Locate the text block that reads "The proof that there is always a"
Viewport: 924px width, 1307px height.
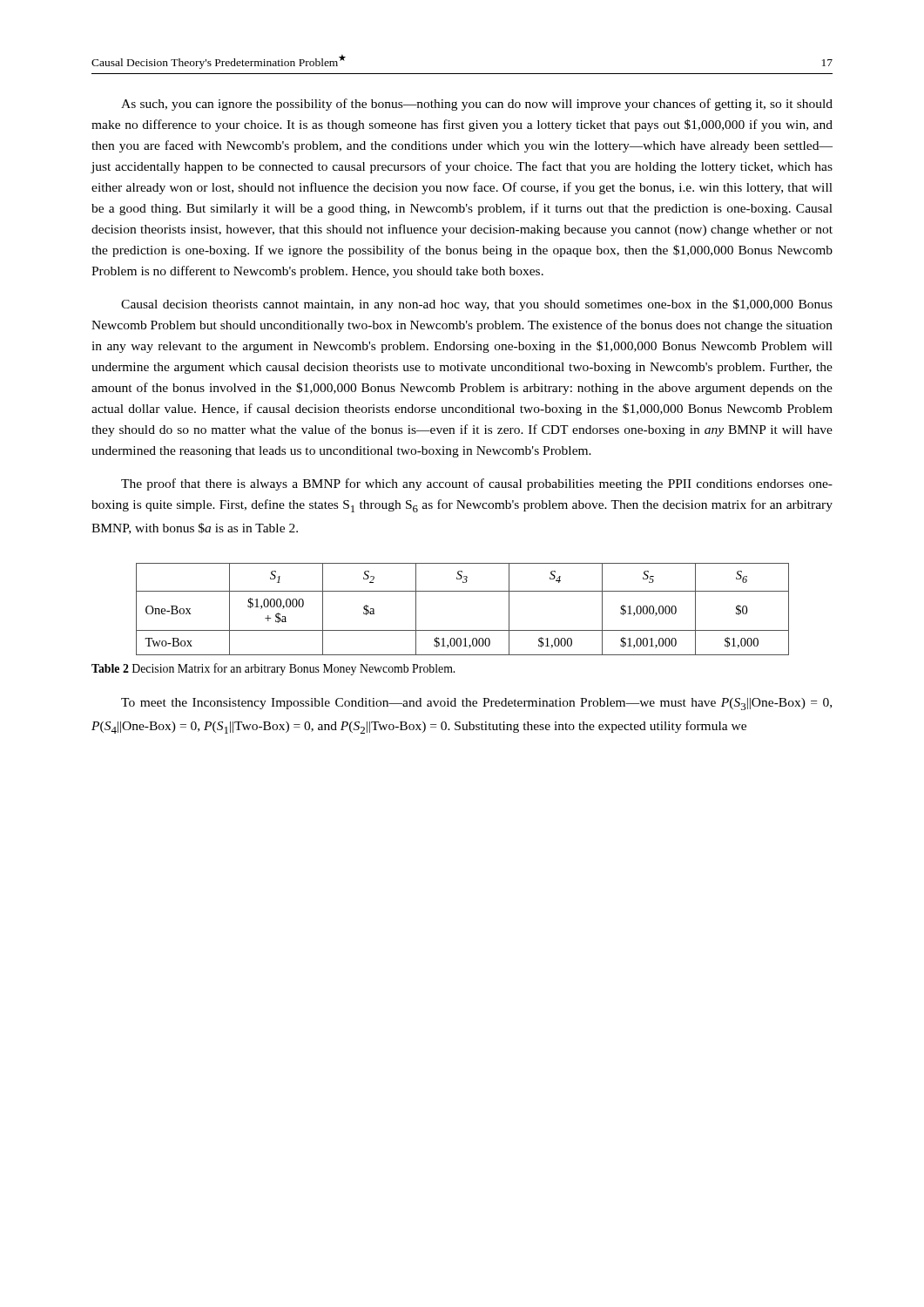pyautogui.click(x=462, y=505)
